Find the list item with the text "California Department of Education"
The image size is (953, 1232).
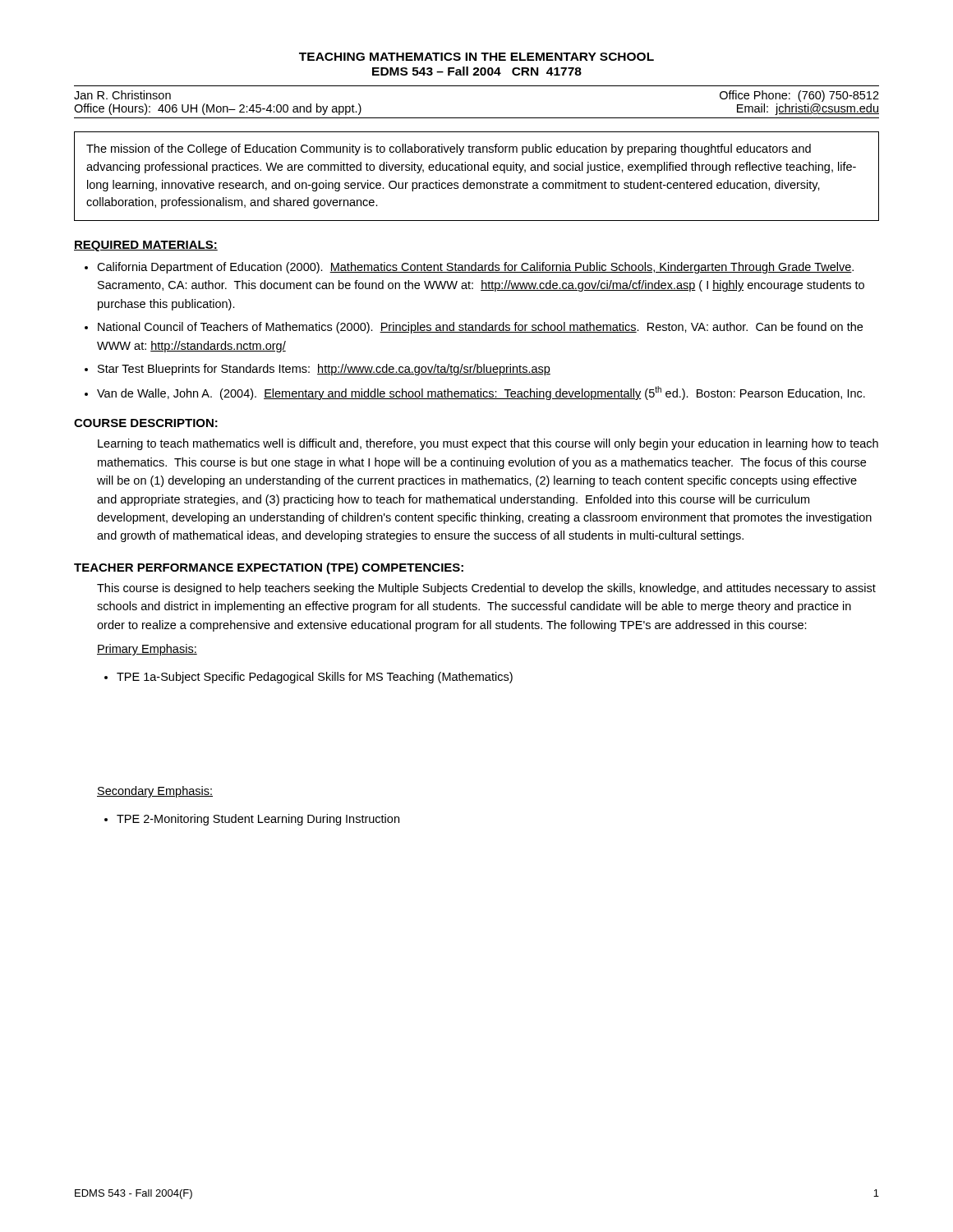click(x=488, y=330)
